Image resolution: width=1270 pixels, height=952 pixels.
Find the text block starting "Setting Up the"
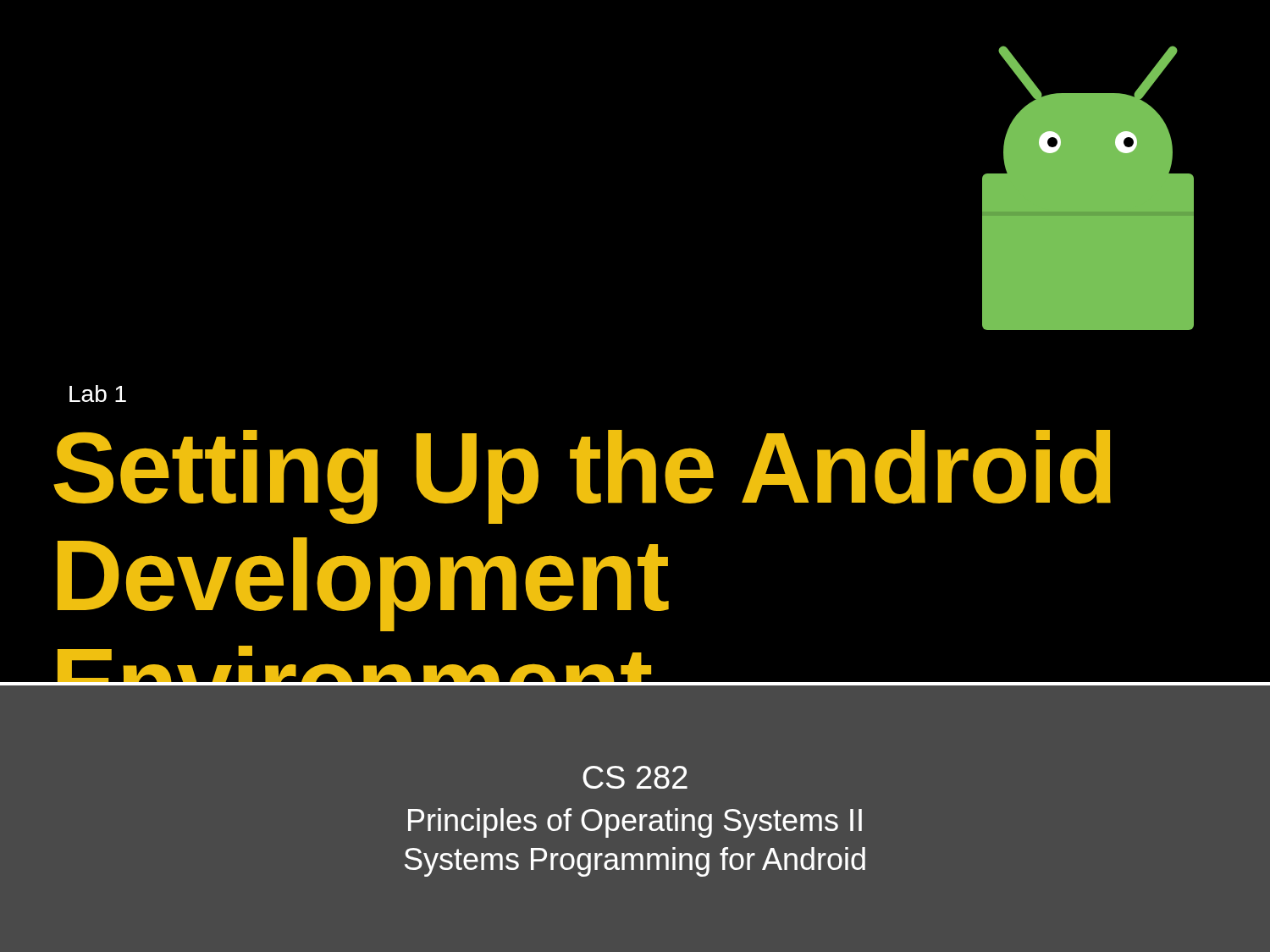tap(584, 576)
